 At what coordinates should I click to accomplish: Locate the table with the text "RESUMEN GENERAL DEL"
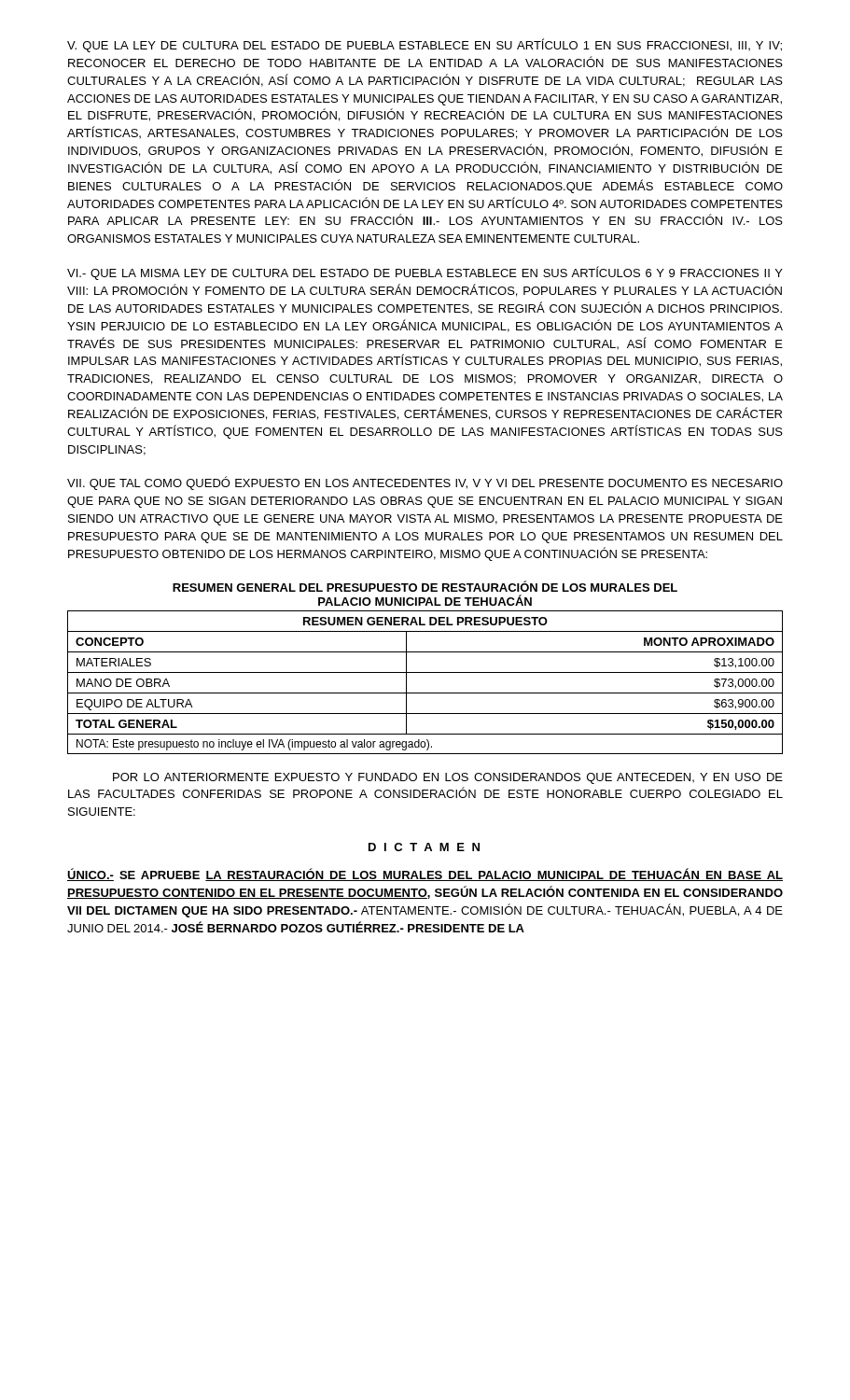pyautogui.click(x=425, y=682)
